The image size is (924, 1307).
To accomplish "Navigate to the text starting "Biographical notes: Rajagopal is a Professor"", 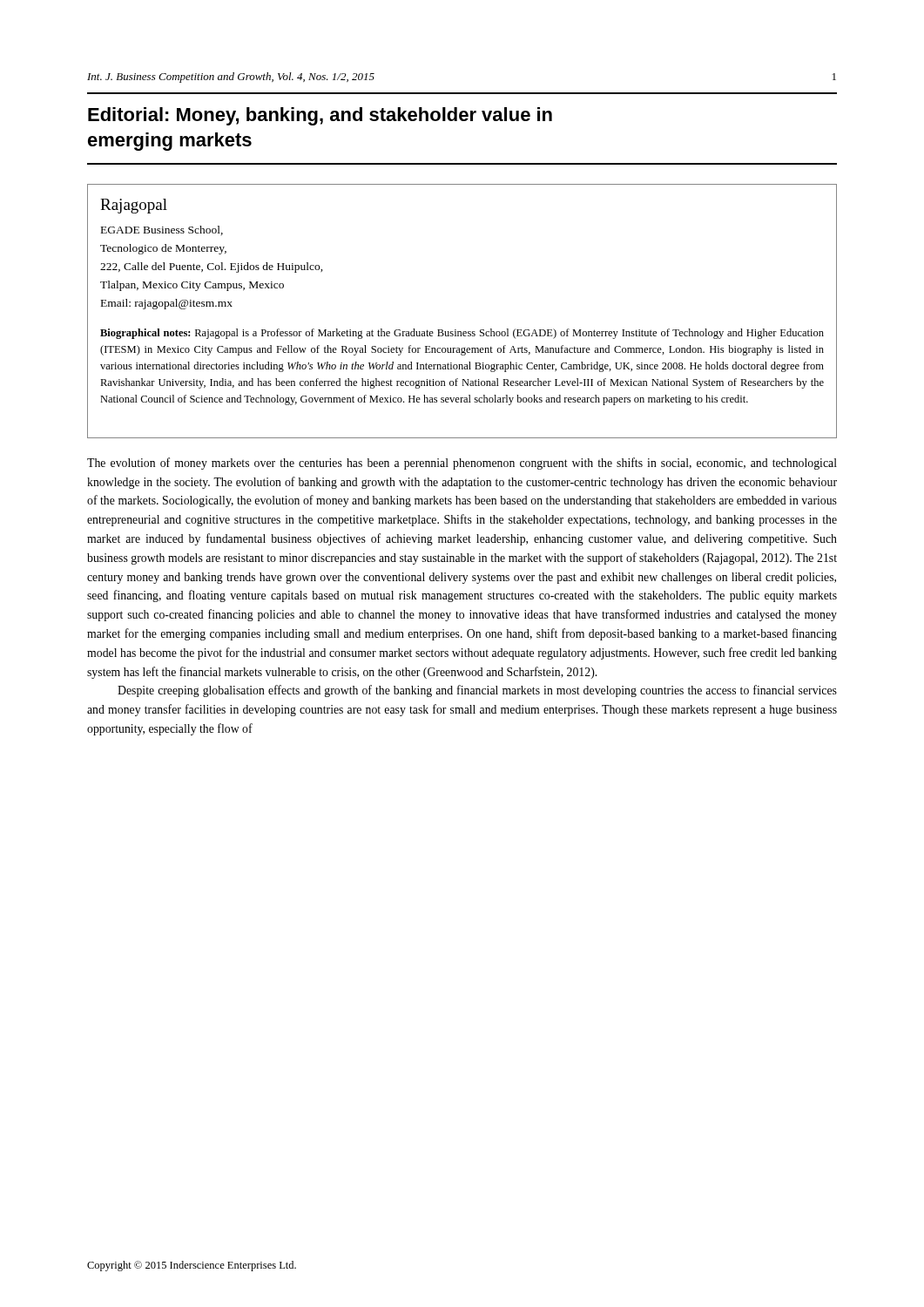I will 462,366.
